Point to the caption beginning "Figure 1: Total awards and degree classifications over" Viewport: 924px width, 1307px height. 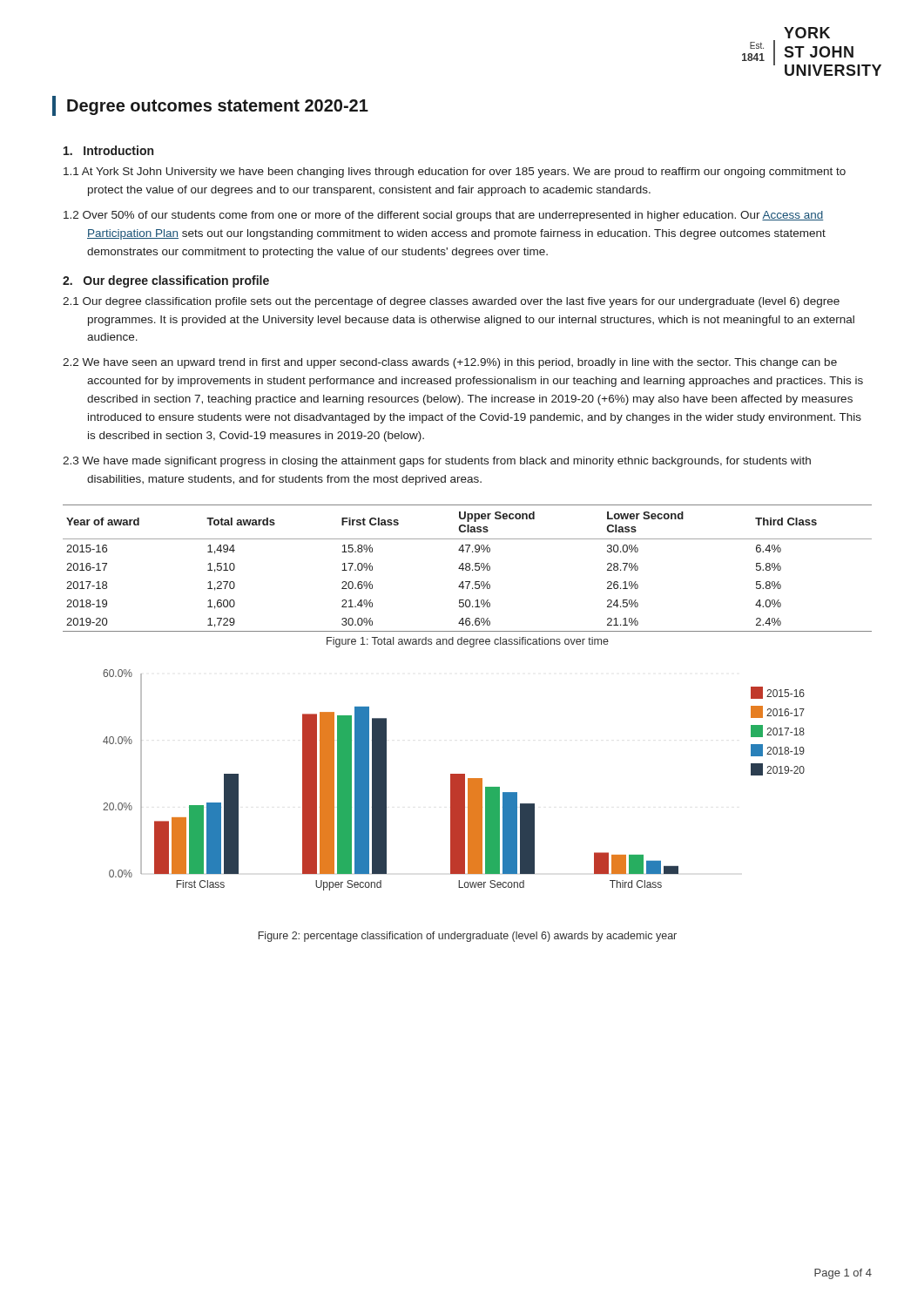tap(467, 641)
